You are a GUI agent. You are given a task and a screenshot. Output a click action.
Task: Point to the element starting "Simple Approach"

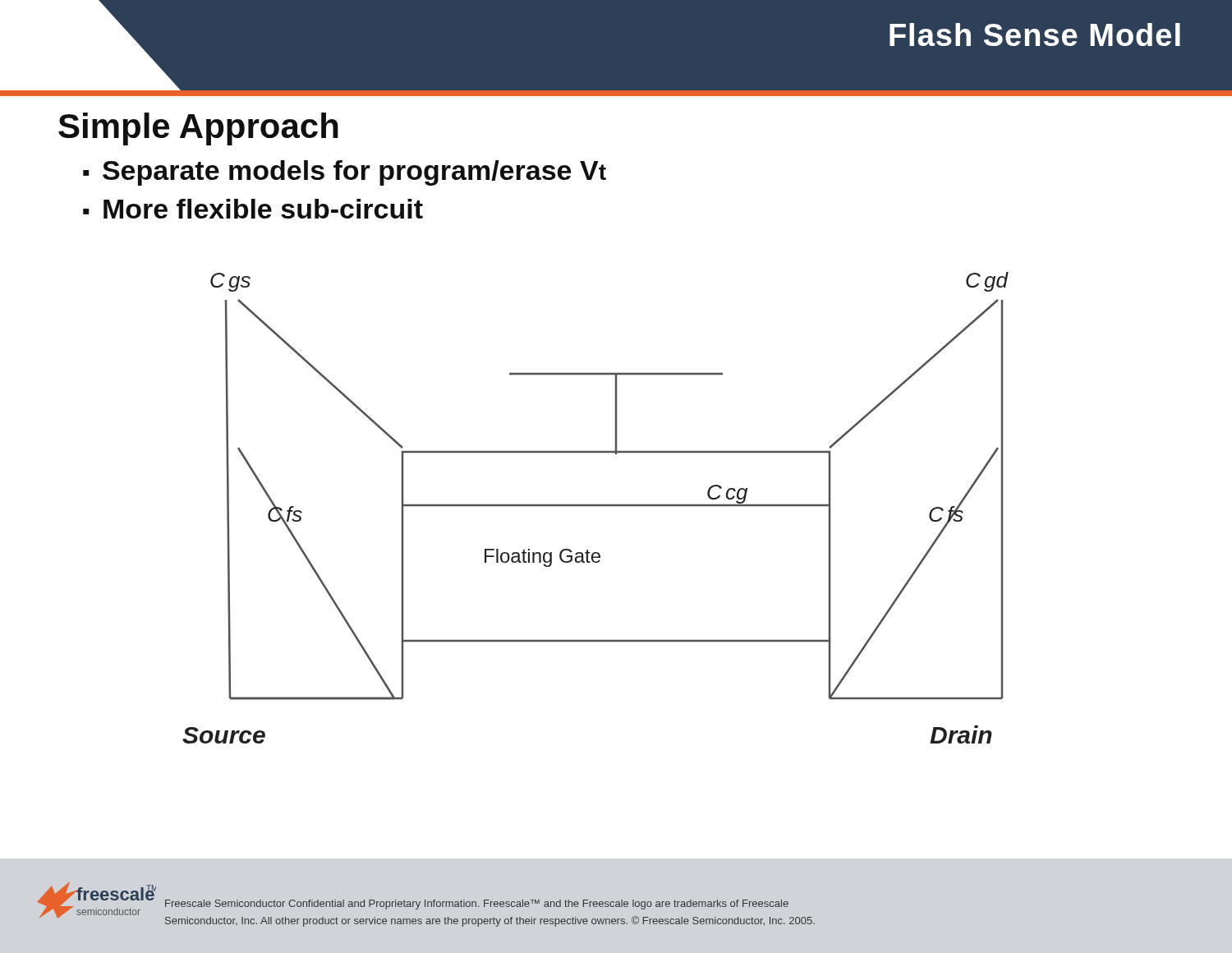pyautogui.click(x=199, y=126)
